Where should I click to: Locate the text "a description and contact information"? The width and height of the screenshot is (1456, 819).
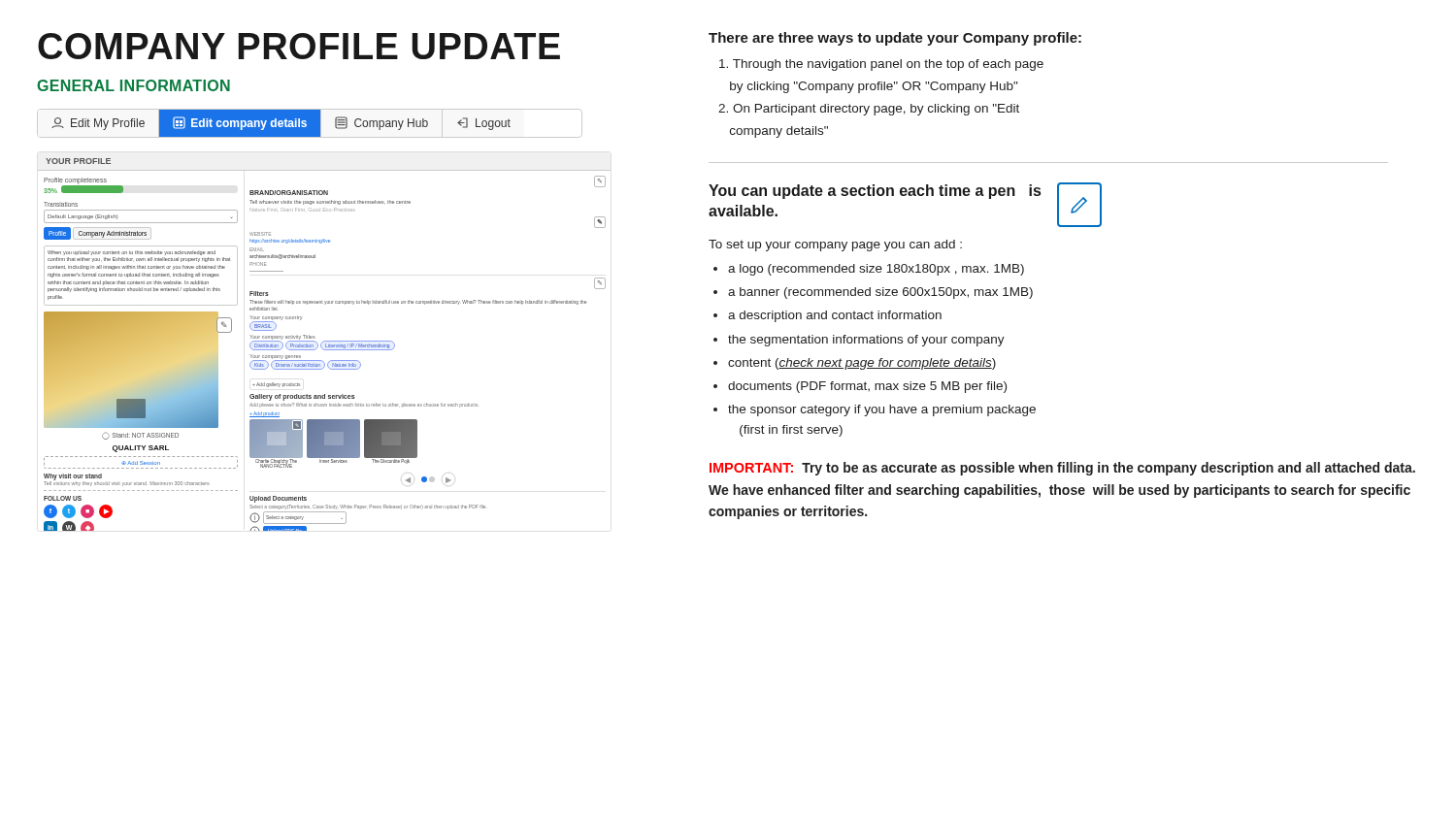click(835, 315)
